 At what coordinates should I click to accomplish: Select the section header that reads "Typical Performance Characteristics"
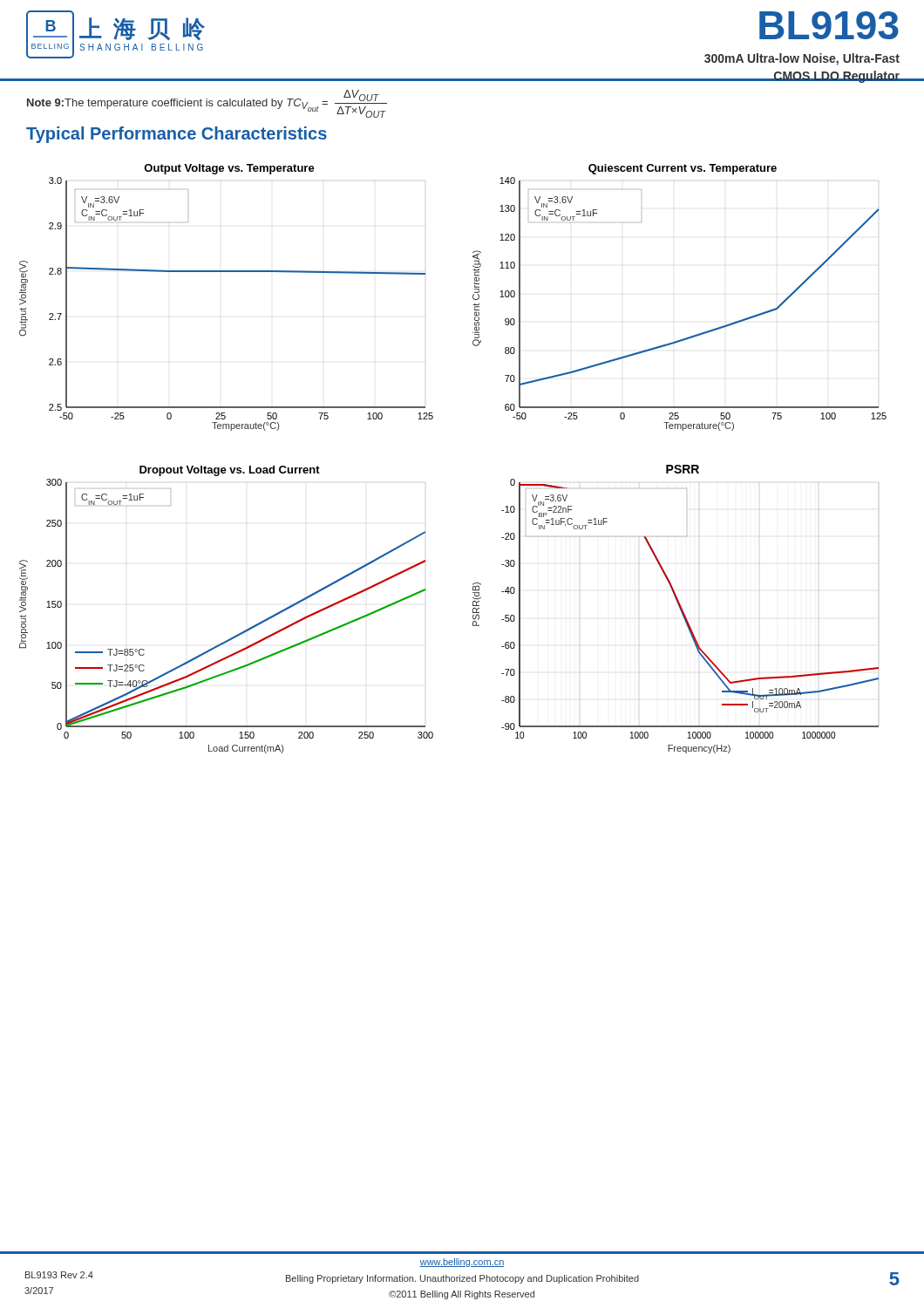click(x=177, y=133)
